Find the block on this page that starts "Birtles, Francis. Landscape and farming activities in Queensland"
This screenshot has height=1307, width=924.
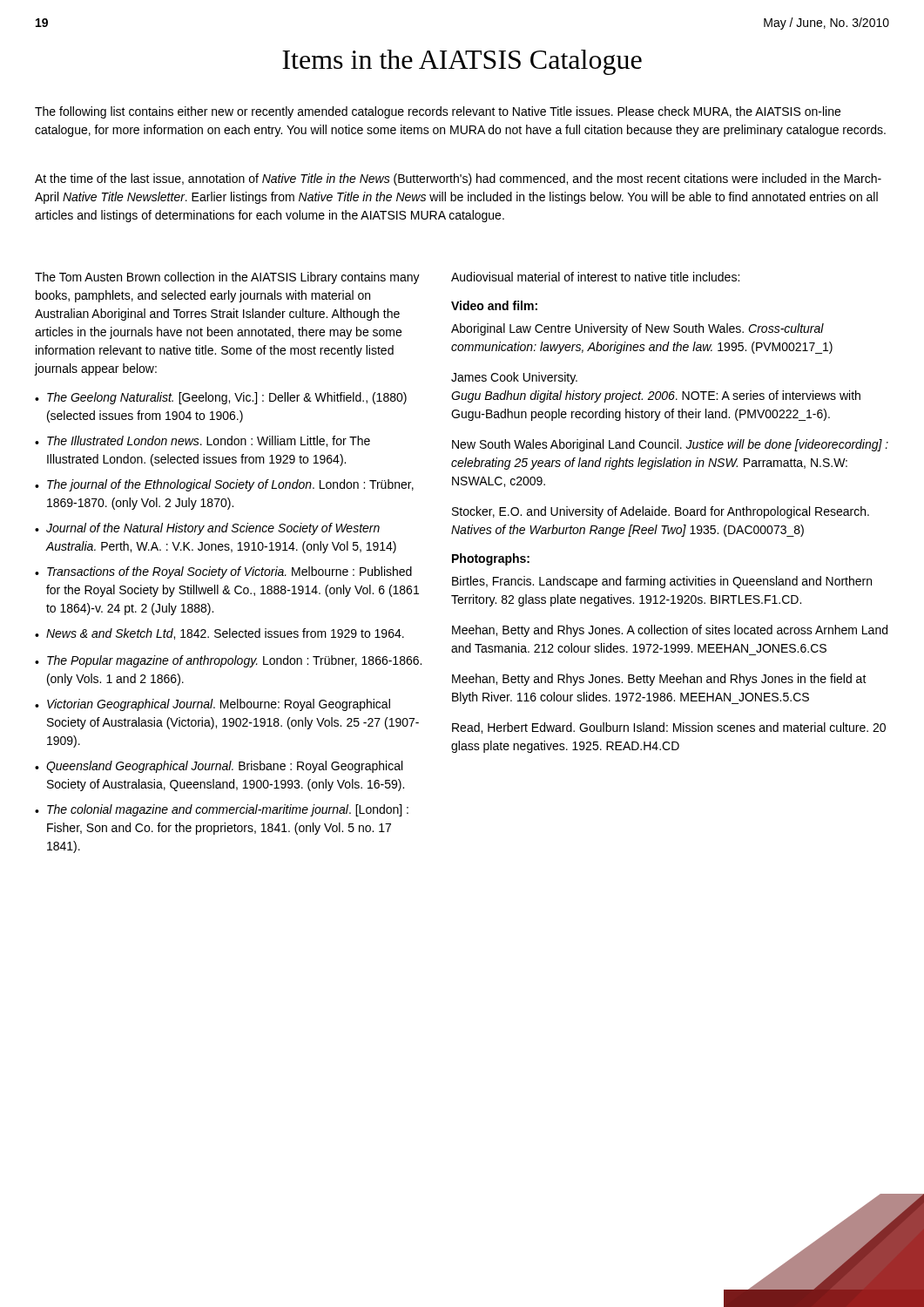click(662, 590)
